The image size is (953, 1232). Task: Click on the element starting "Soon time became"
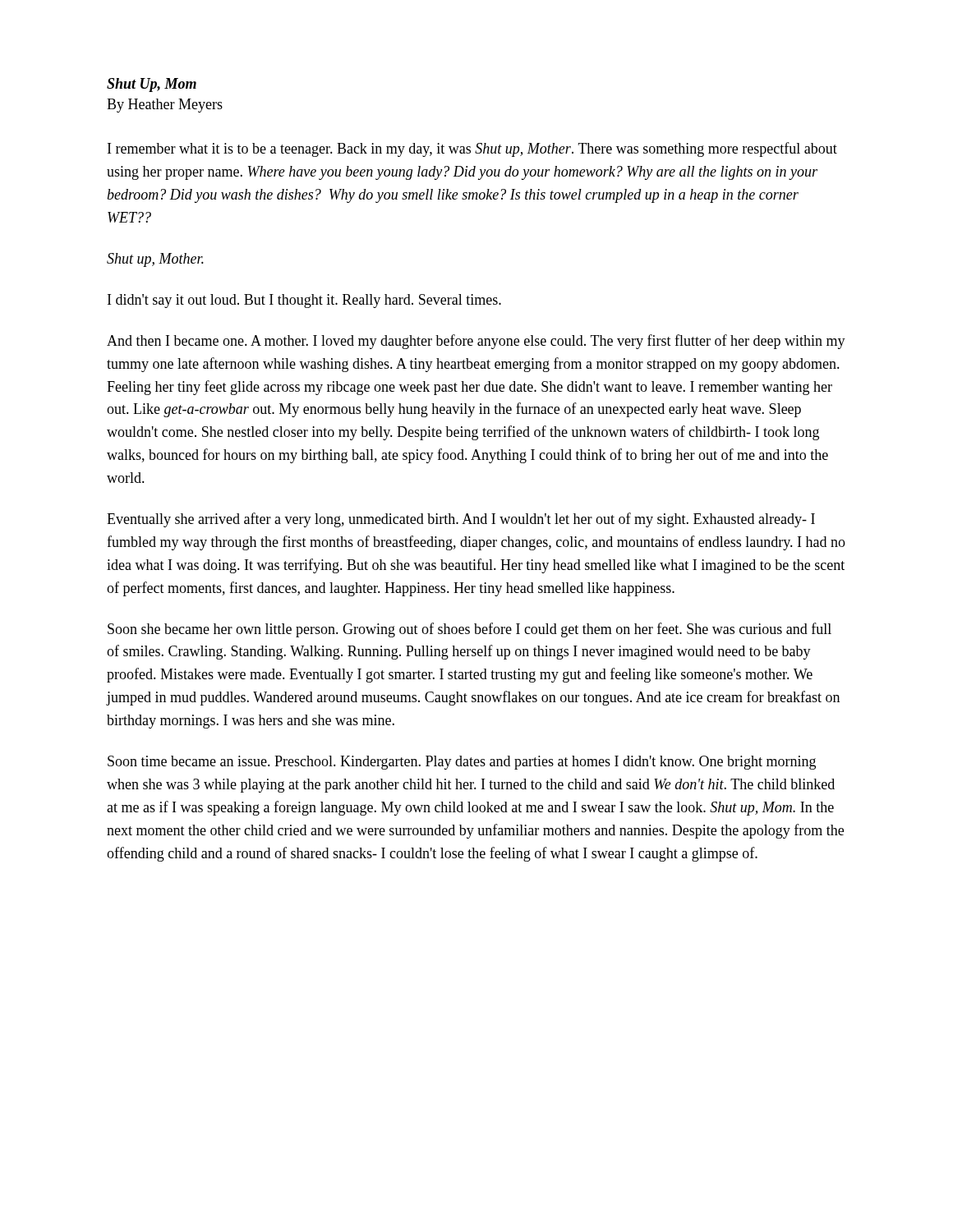476,807
